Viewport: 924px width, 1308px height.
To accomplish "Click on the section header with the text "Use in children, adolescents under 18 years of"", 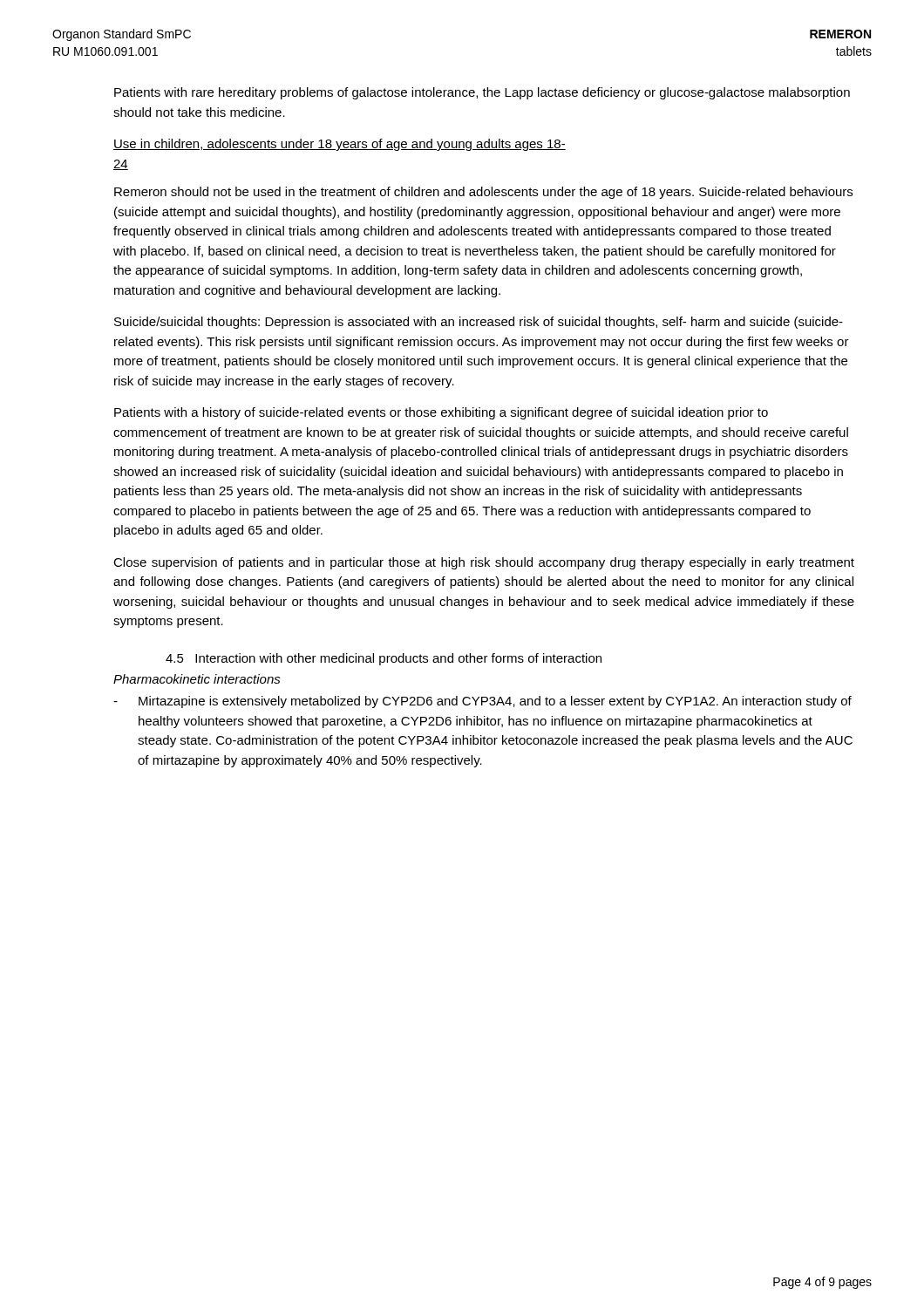I will click(x=339, y=153).
